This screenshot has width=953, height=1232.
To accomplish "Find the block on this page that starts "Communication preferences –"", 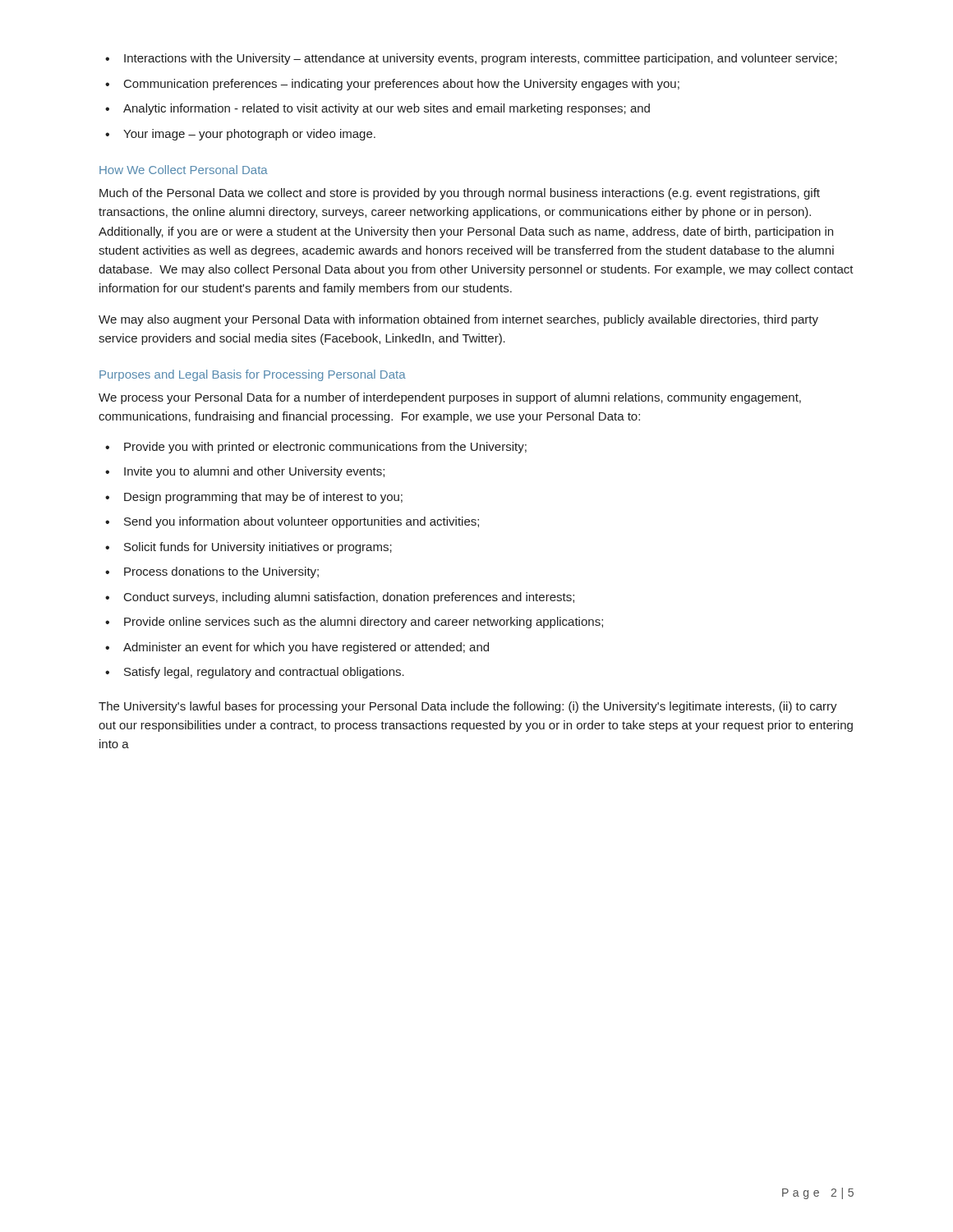I will click(x=402, y=83).
